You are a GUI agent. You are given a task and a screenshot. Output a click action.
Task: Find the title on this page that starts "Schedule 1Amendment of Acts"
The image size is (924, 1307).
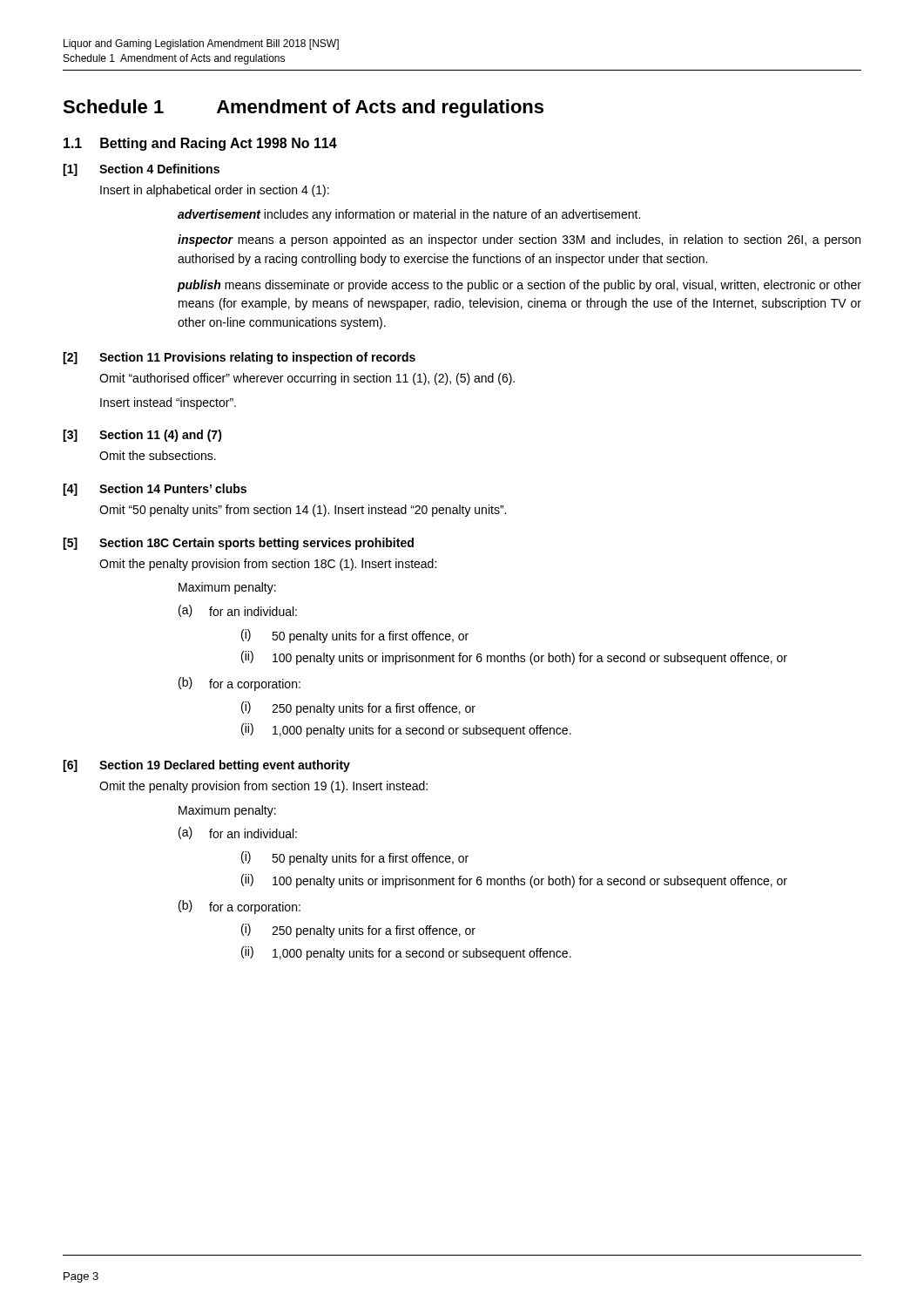point(304,107)
